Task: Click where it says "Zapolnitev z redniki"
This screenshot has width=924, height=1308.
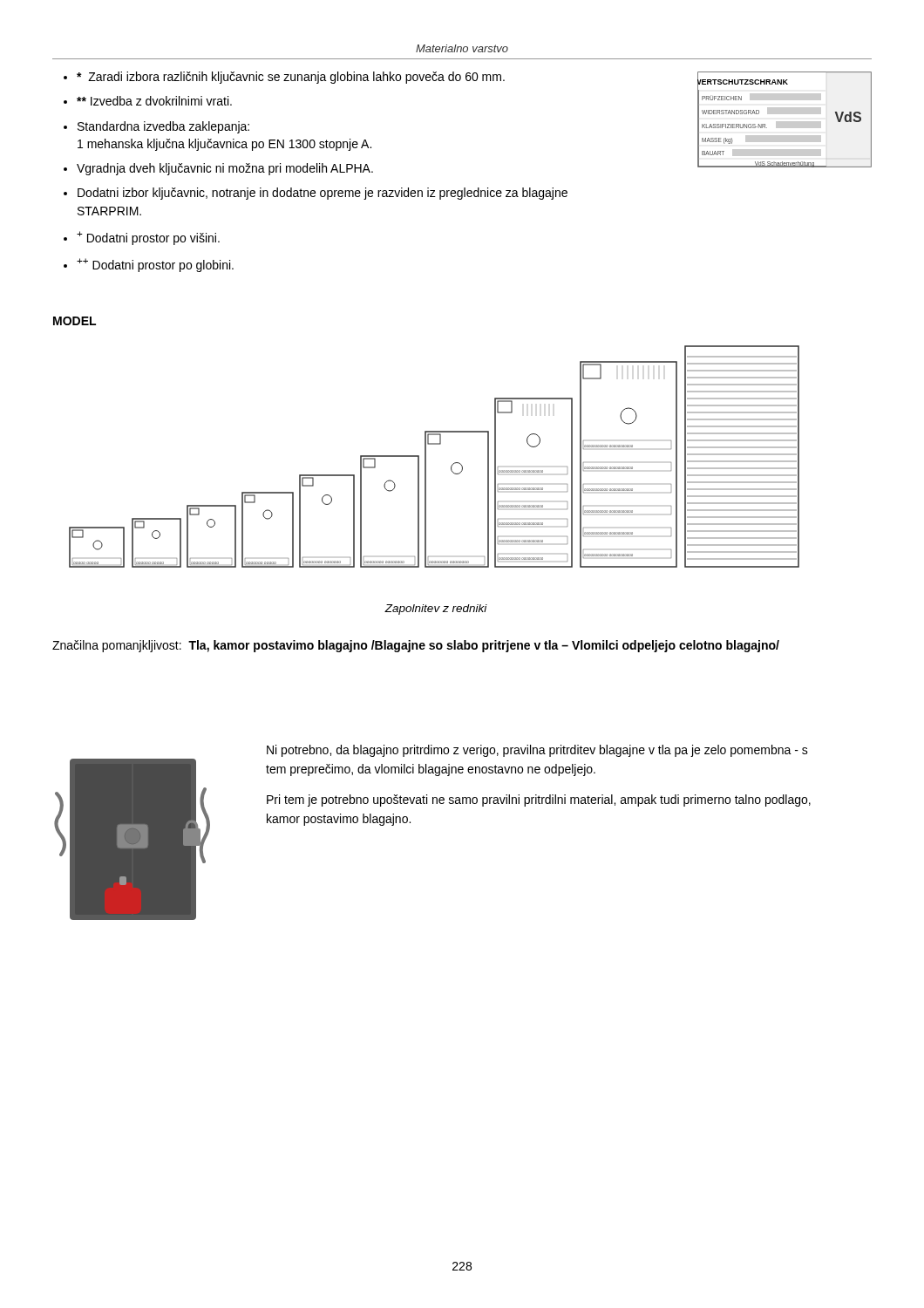Action: tap(436, 608)
